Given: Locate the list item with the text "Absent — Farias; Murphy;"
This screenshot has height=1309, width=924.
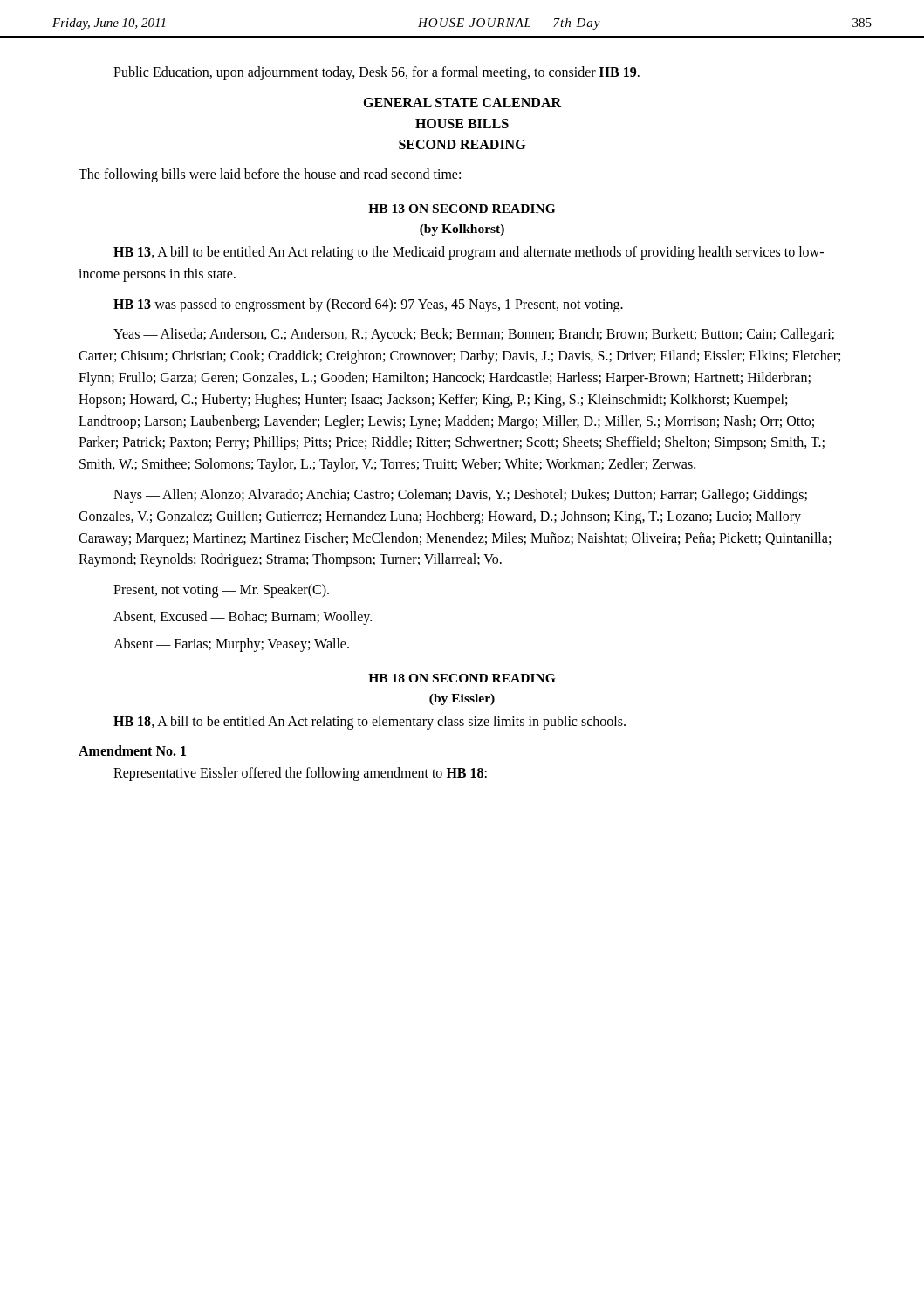Looking at the screenshot, I should (x=232, y=643).
